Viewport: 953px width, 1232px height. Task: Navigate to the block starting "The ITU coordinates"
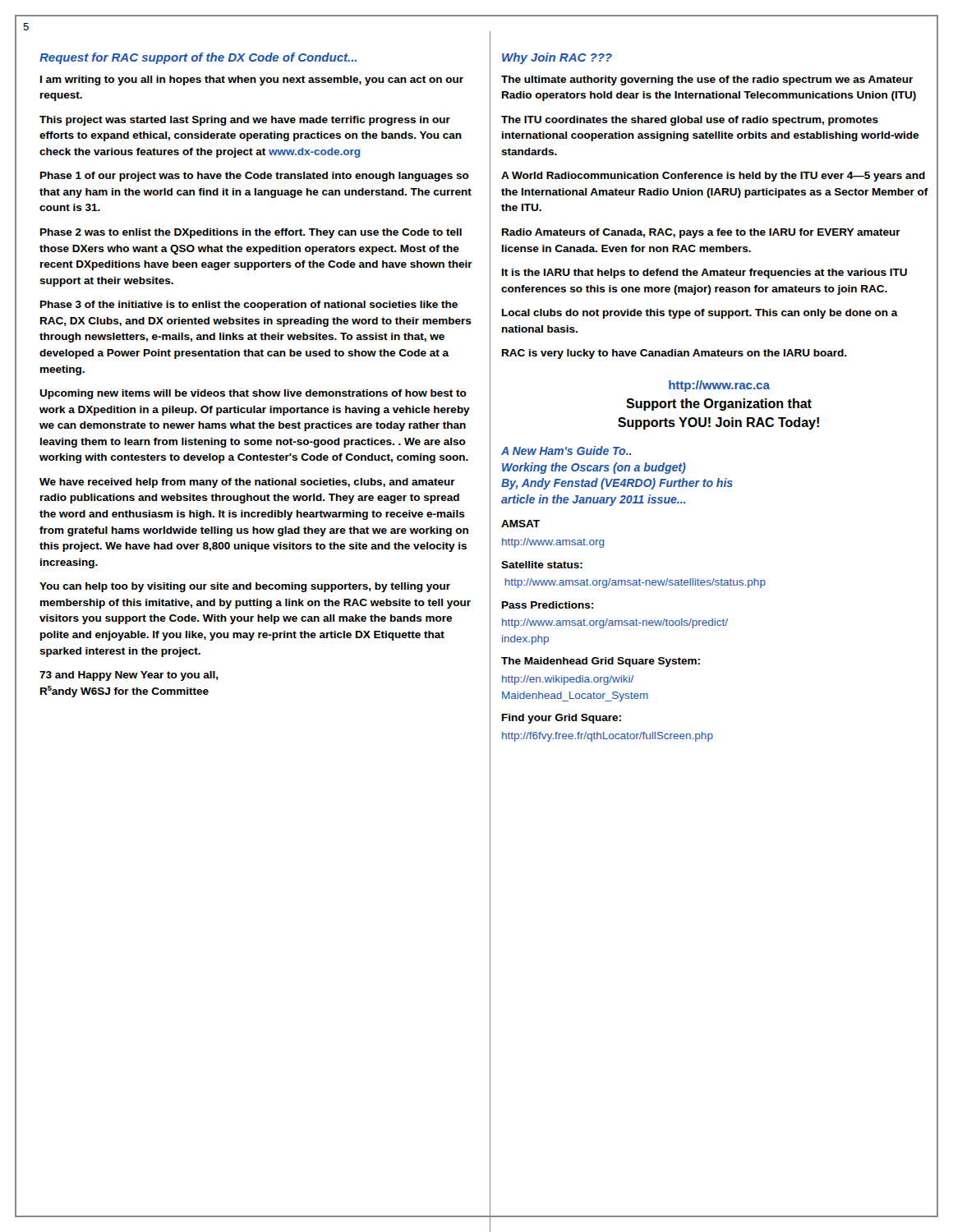pos(710,135)
